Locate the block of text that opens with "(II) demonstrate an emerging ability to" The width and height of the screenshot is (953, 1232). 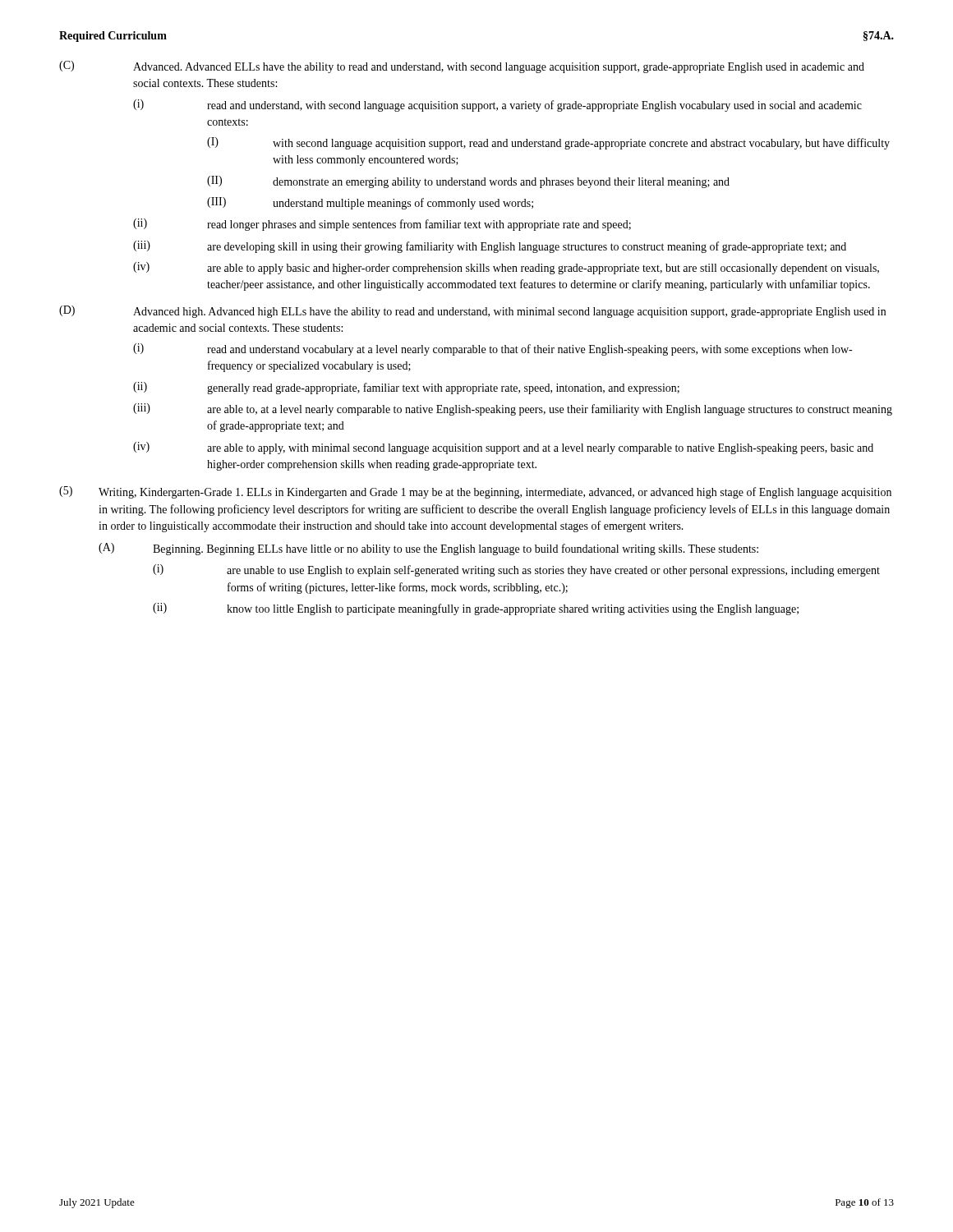(550, 182)
